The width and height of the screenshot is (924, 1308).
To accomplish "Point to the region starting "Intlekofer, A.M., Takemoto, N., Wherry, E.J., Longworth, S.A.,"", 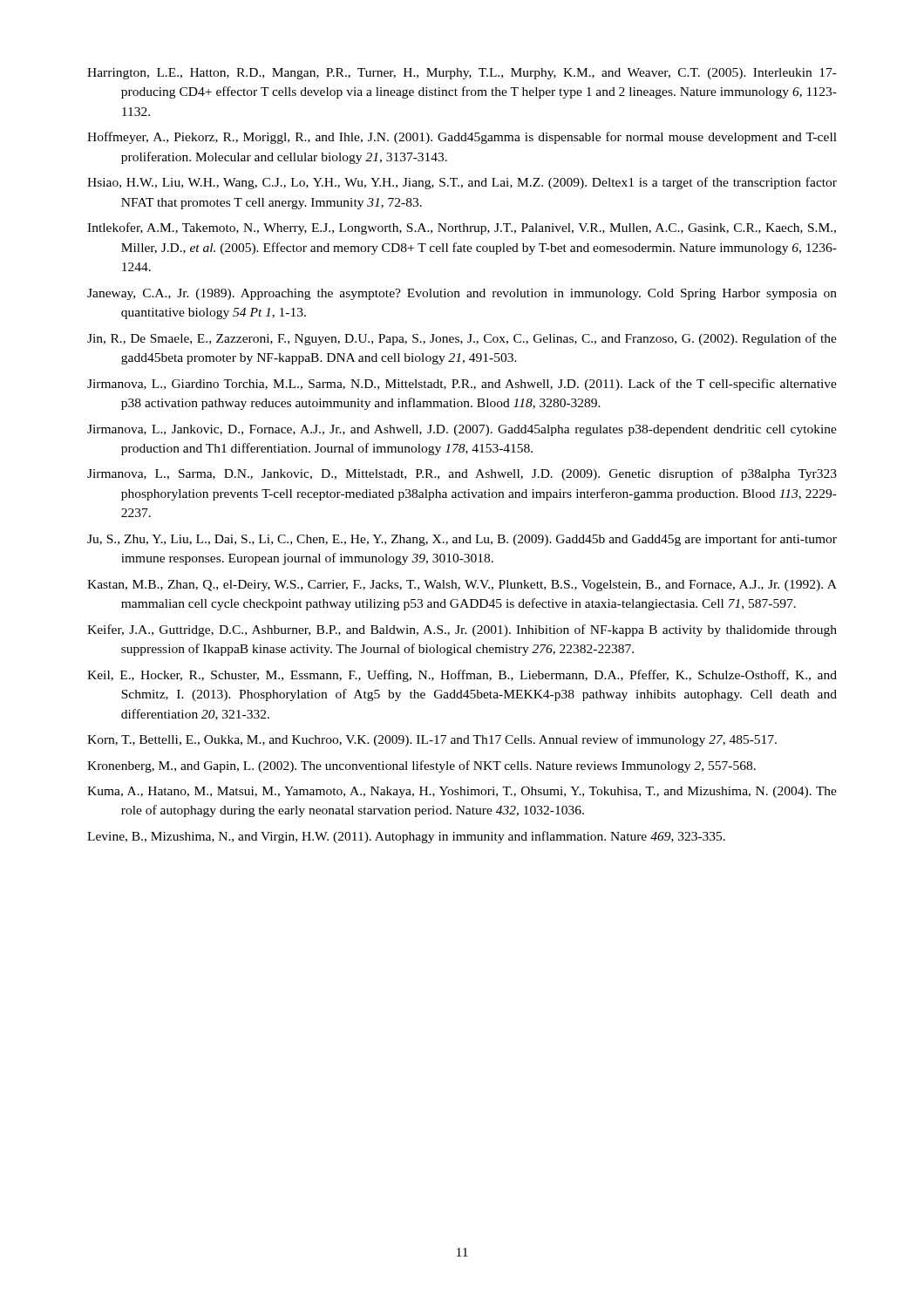I will (462, 247).
